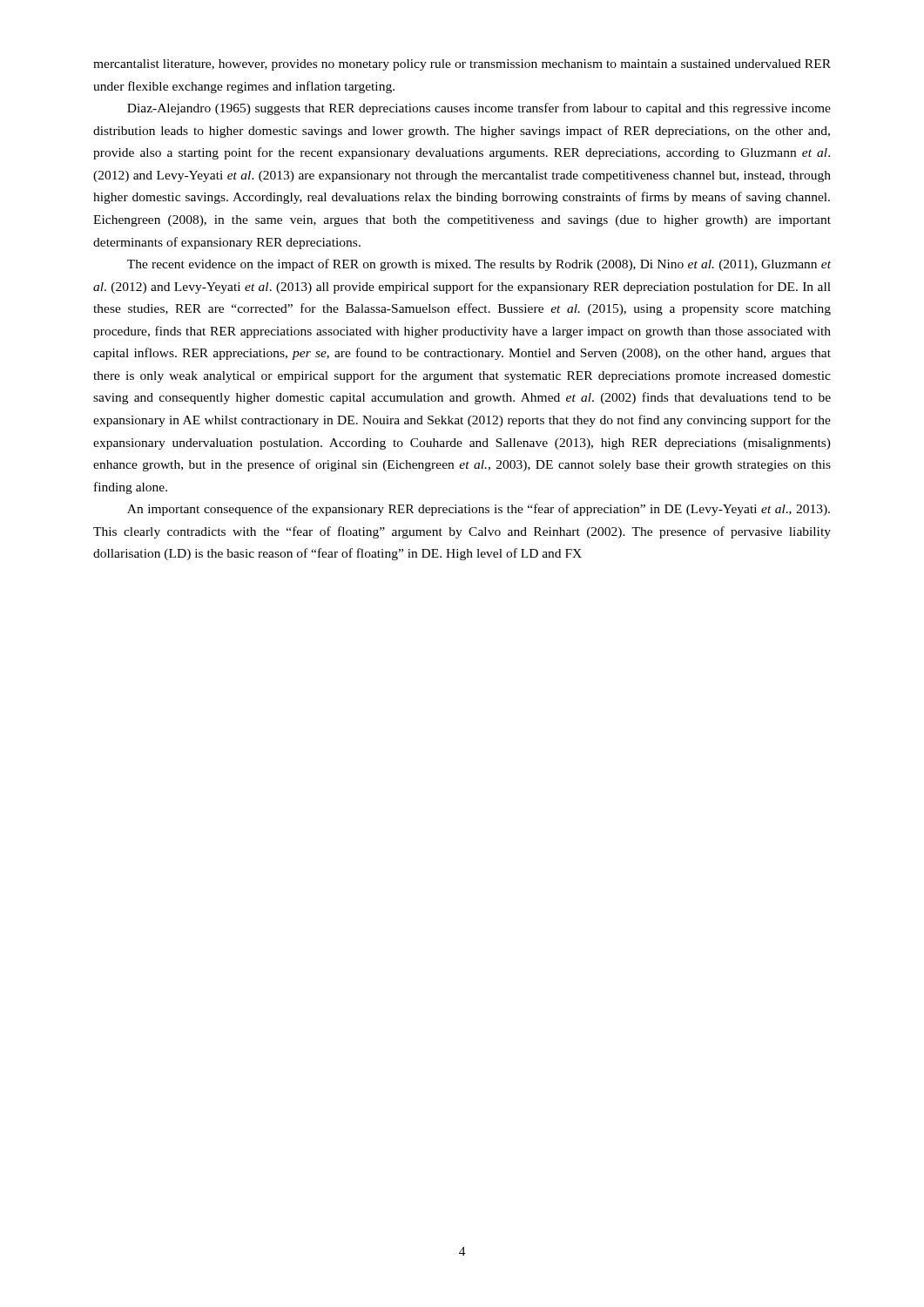Point to the block beginning "An important consequence of the expansionary RER depreciations"
924x1307 pixels.
pos(462,531)
